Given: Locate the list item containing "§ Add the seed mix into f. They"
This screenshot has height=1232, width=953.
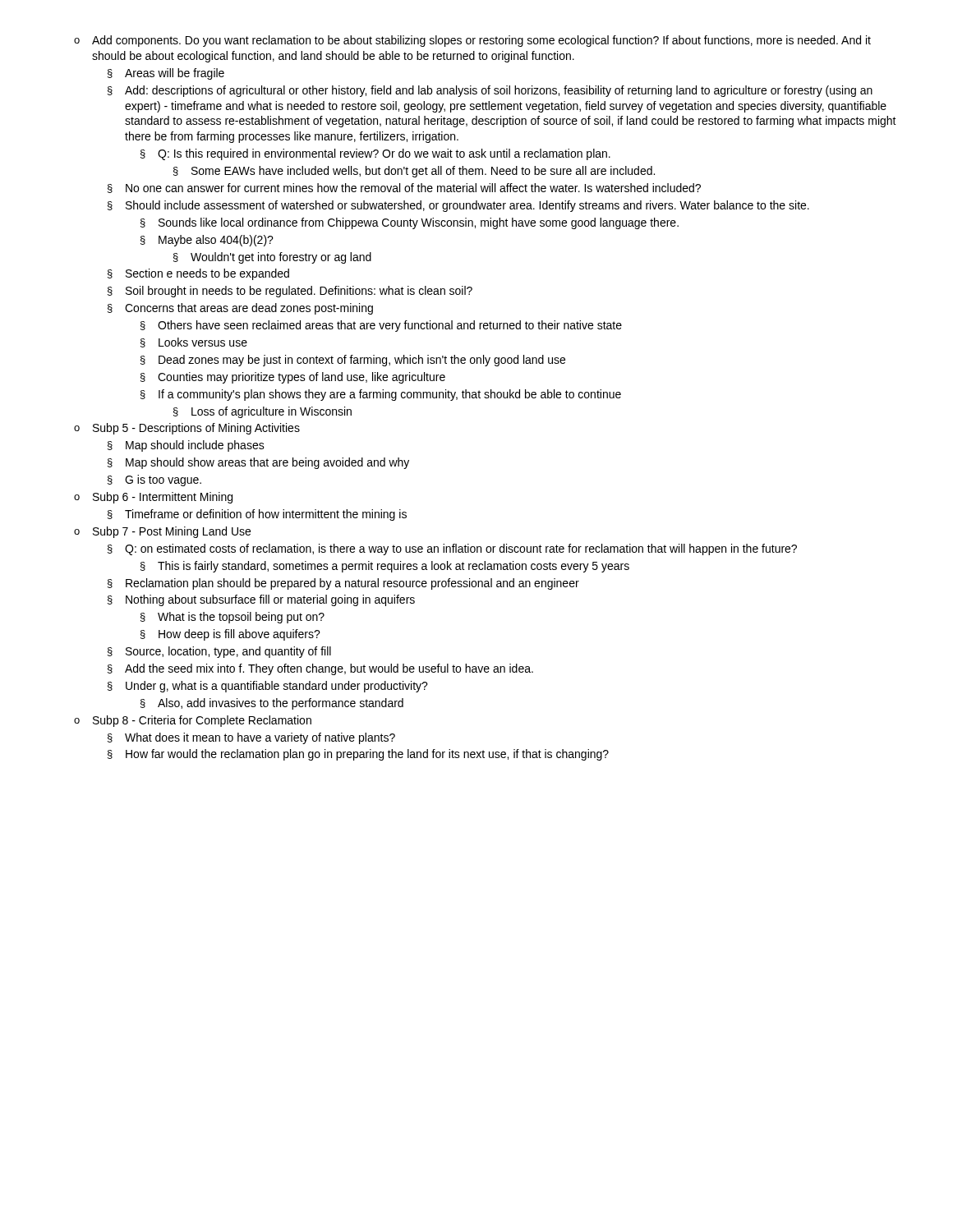Looking at the screenshot, I should (x=505, y=669).
